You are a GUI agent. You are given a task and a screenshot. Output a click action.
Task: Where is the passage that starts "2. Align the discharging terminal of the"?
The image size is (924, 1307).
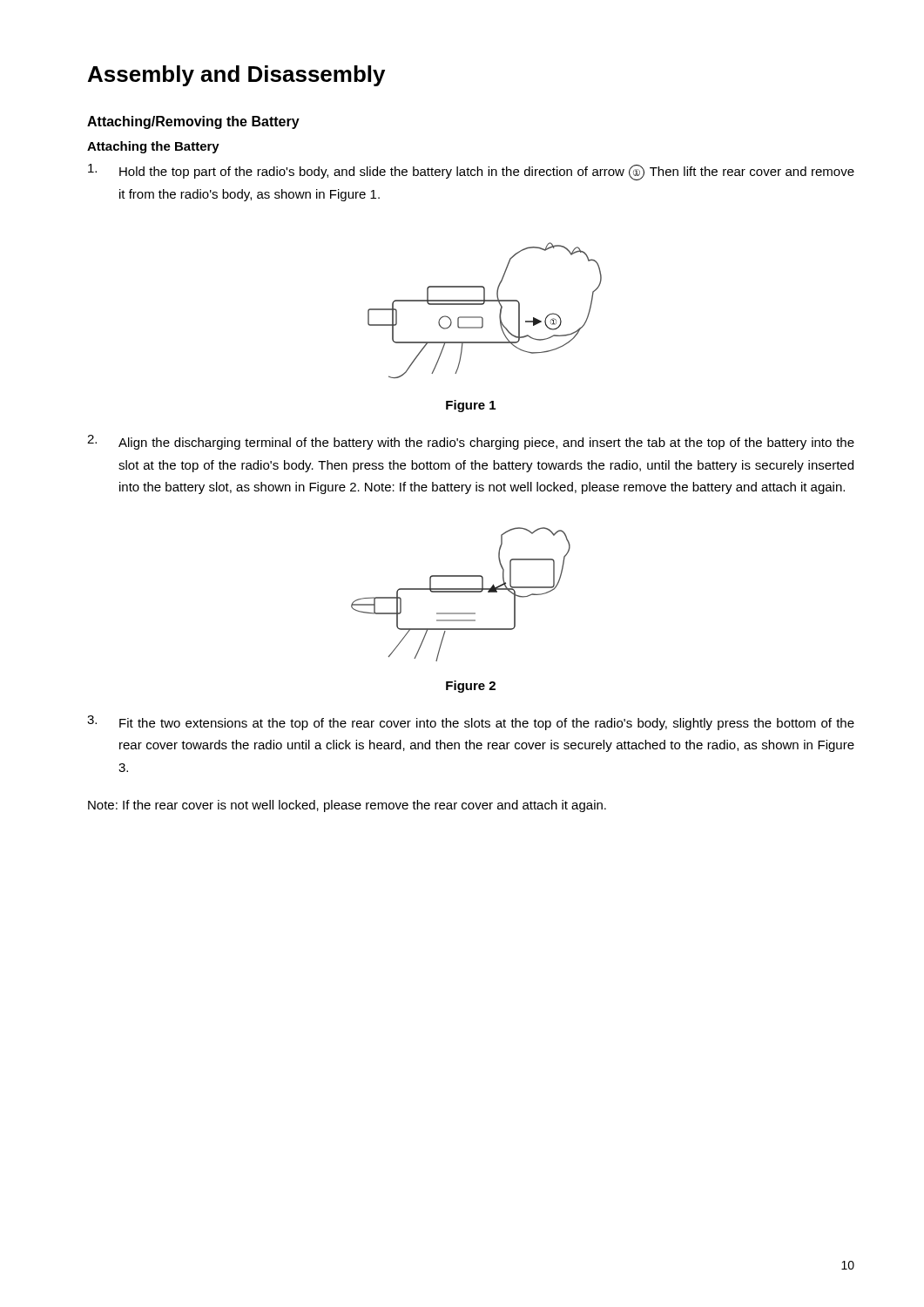[x=471, y=465]
